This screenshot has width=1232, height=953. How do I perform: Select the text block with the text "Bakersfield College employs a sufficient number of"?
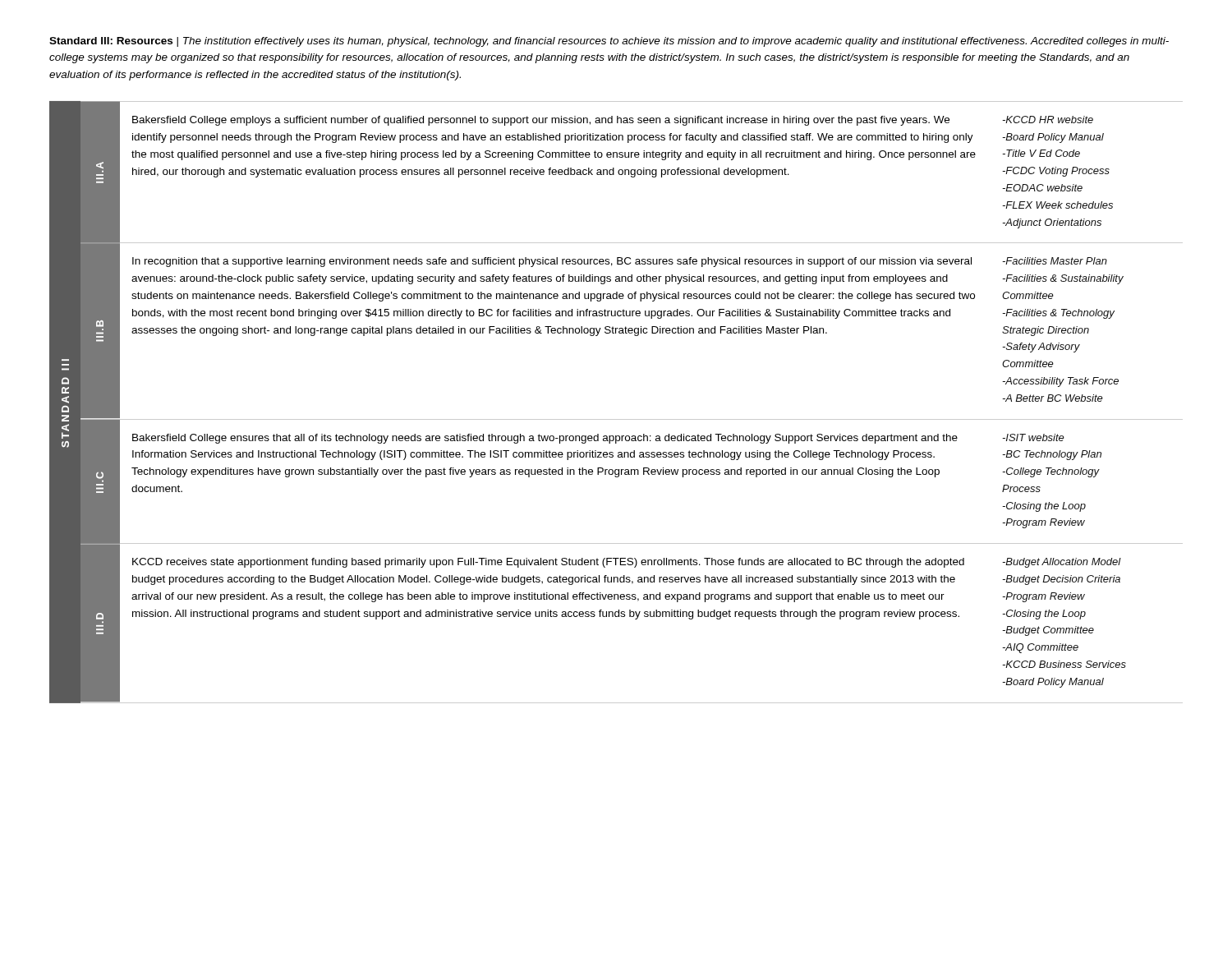pyautogui.click(x=554, y=145)
